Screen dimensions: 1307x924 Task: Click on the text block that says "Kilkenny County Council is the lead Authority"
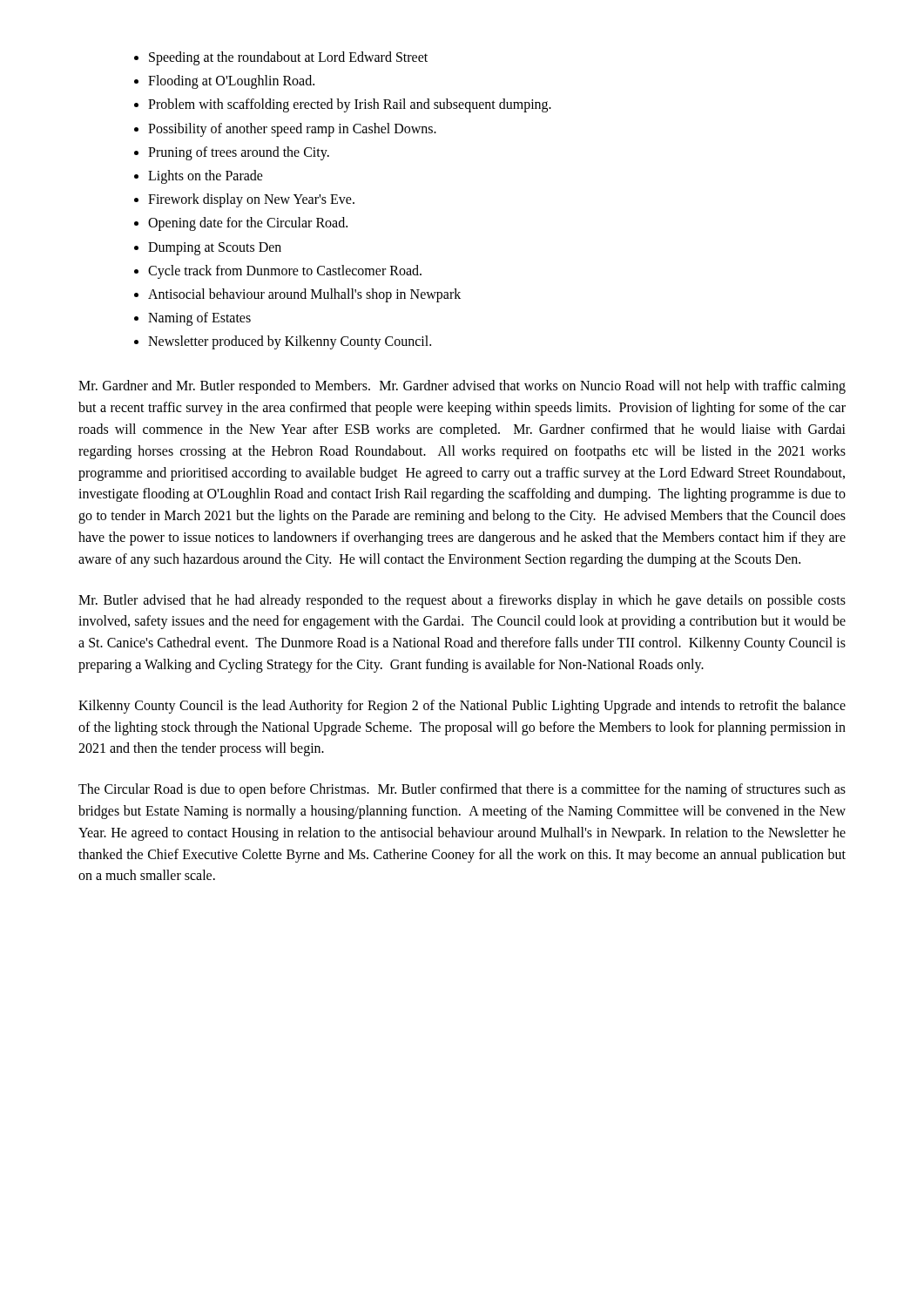coord(462,727)
